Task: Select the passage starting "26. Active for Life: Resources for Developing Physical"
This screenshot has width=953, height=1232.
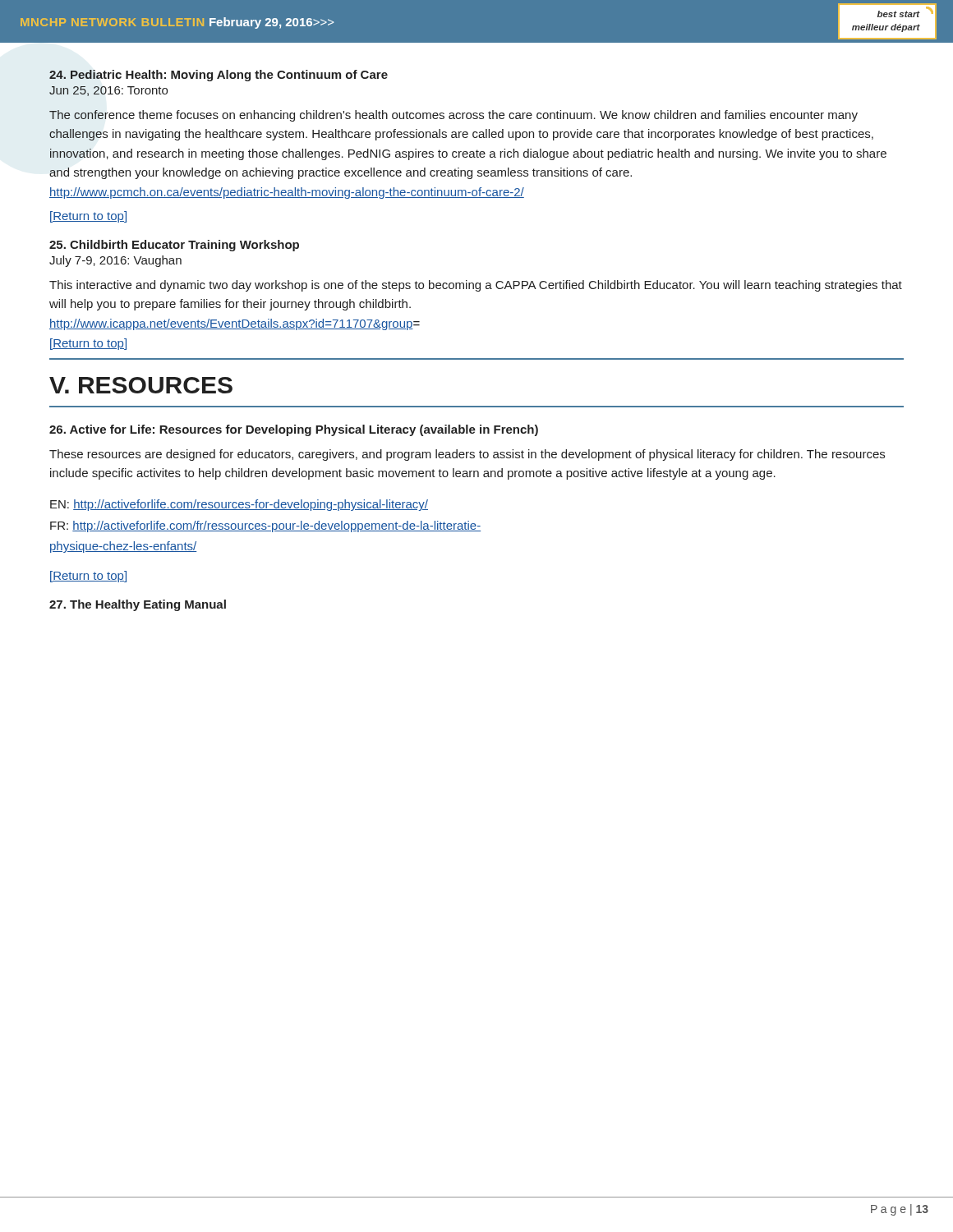Action: [294, 429]
